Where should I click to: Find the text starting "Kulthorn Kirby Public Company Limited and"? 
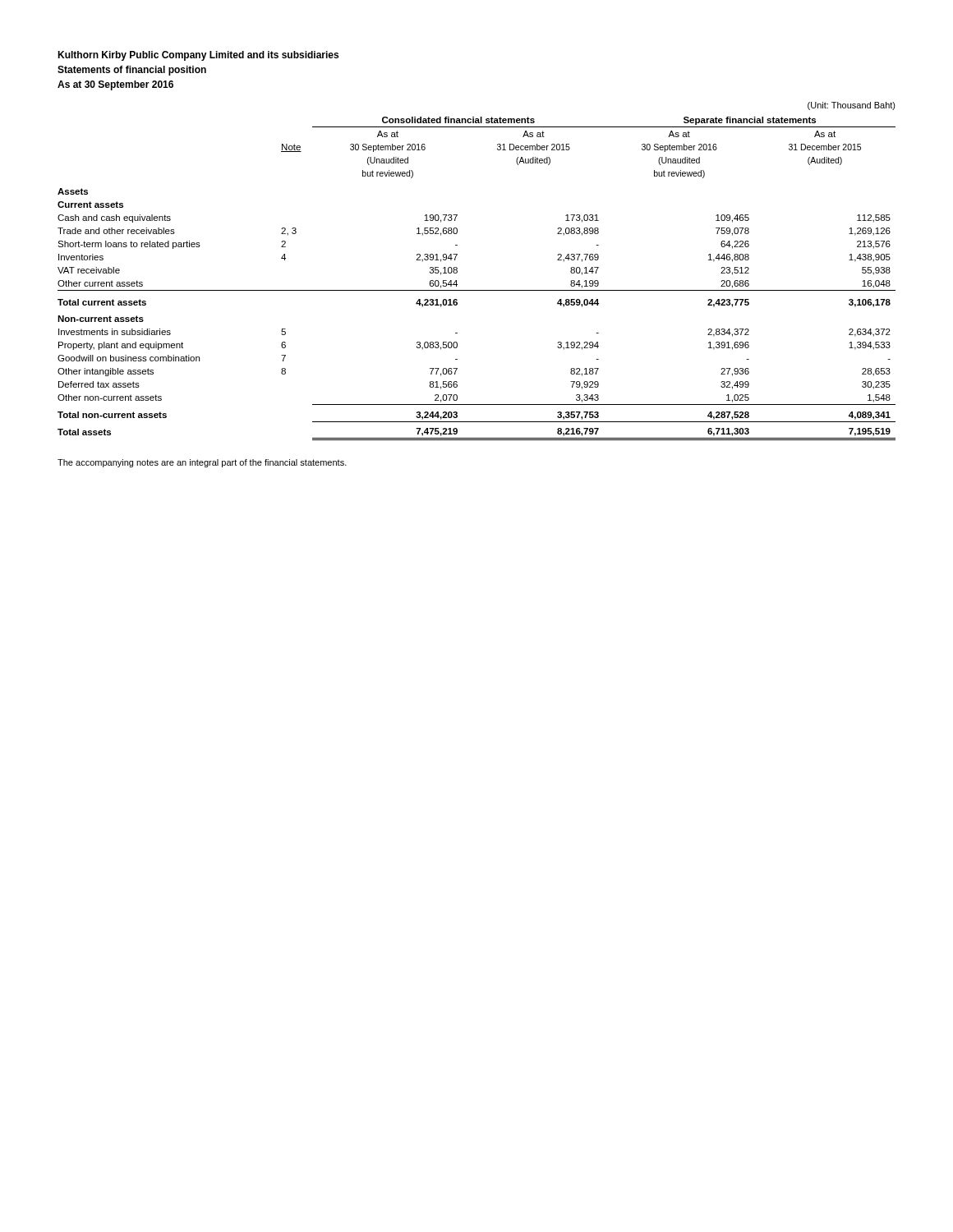click(x=198, y=55)
